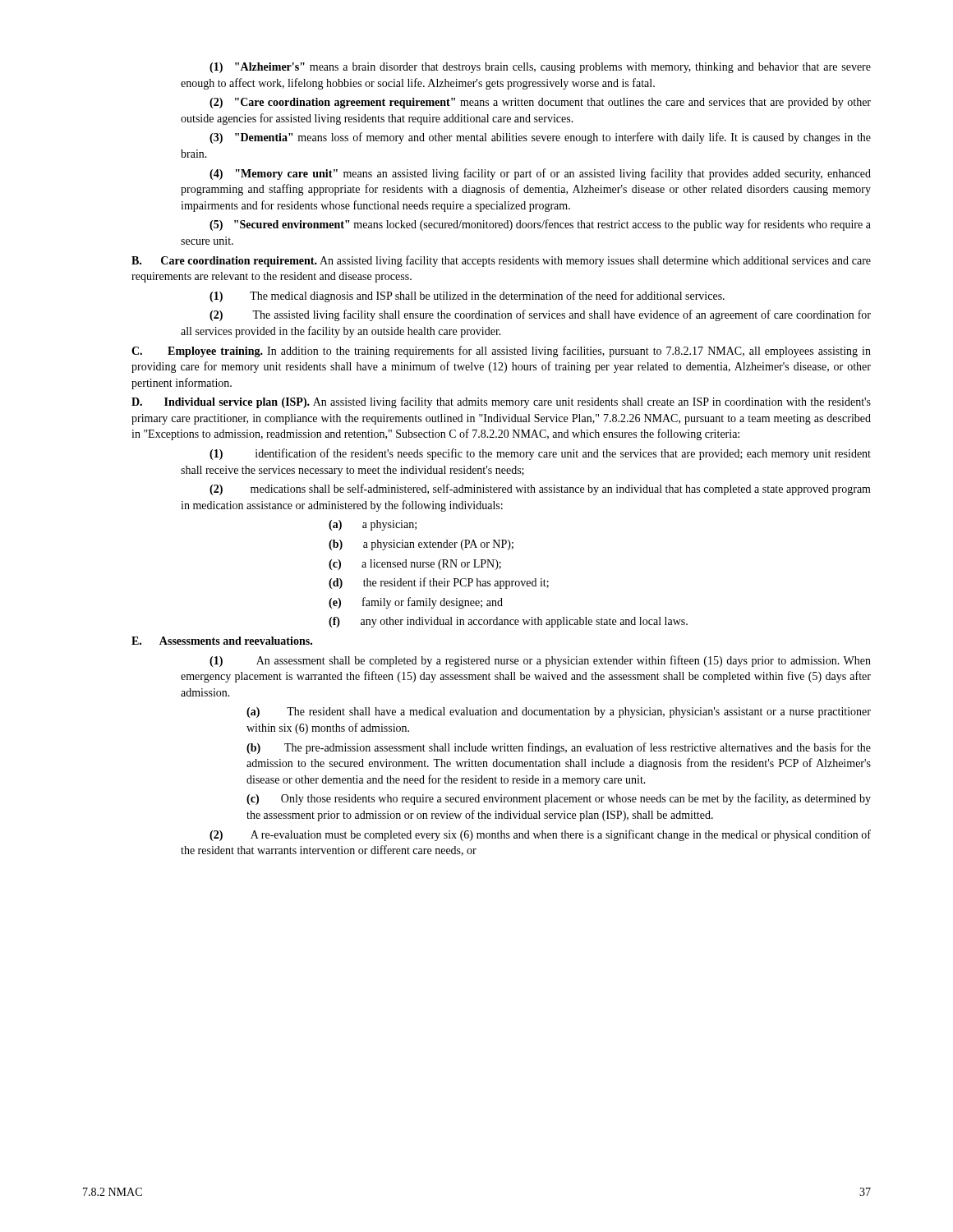
Task: Locate the list item that reads "(4) "Memory care unit""
Action: tap(526, 190)
